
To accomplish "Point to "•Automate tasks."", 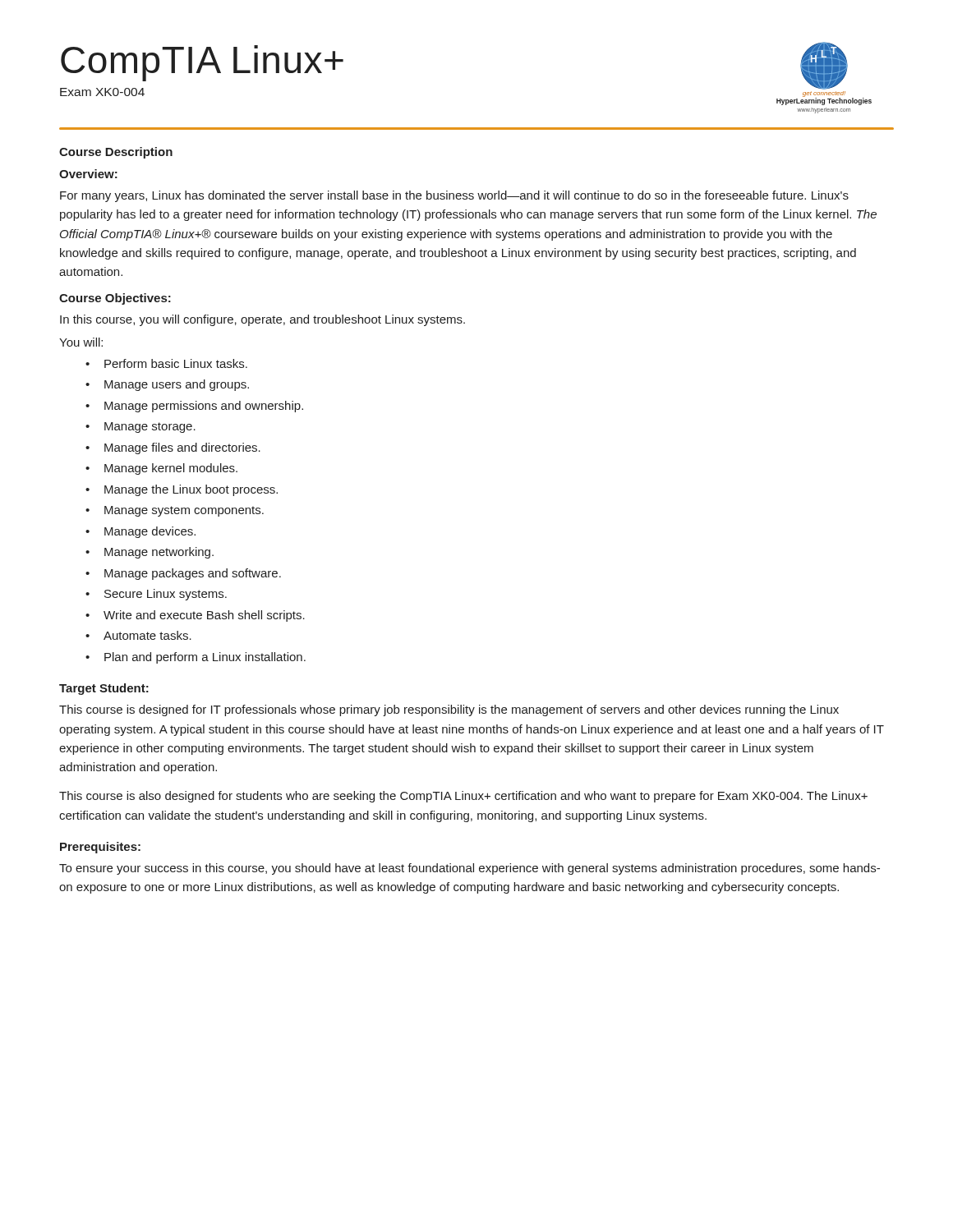I will [139, 636].
